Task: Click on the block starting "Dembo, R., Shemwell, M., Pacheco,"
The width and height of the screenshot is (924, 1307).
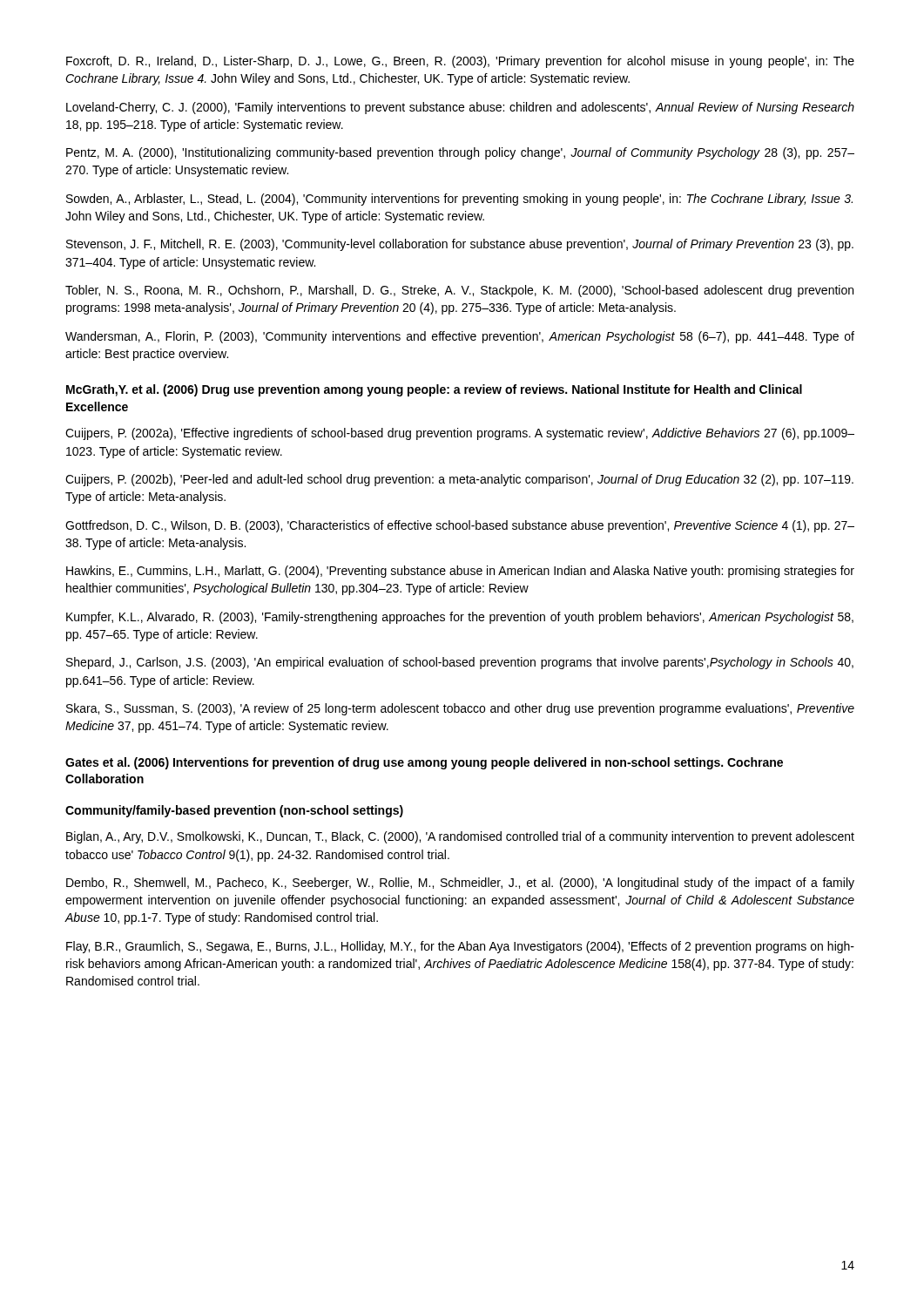Action: tap(460, 900)
